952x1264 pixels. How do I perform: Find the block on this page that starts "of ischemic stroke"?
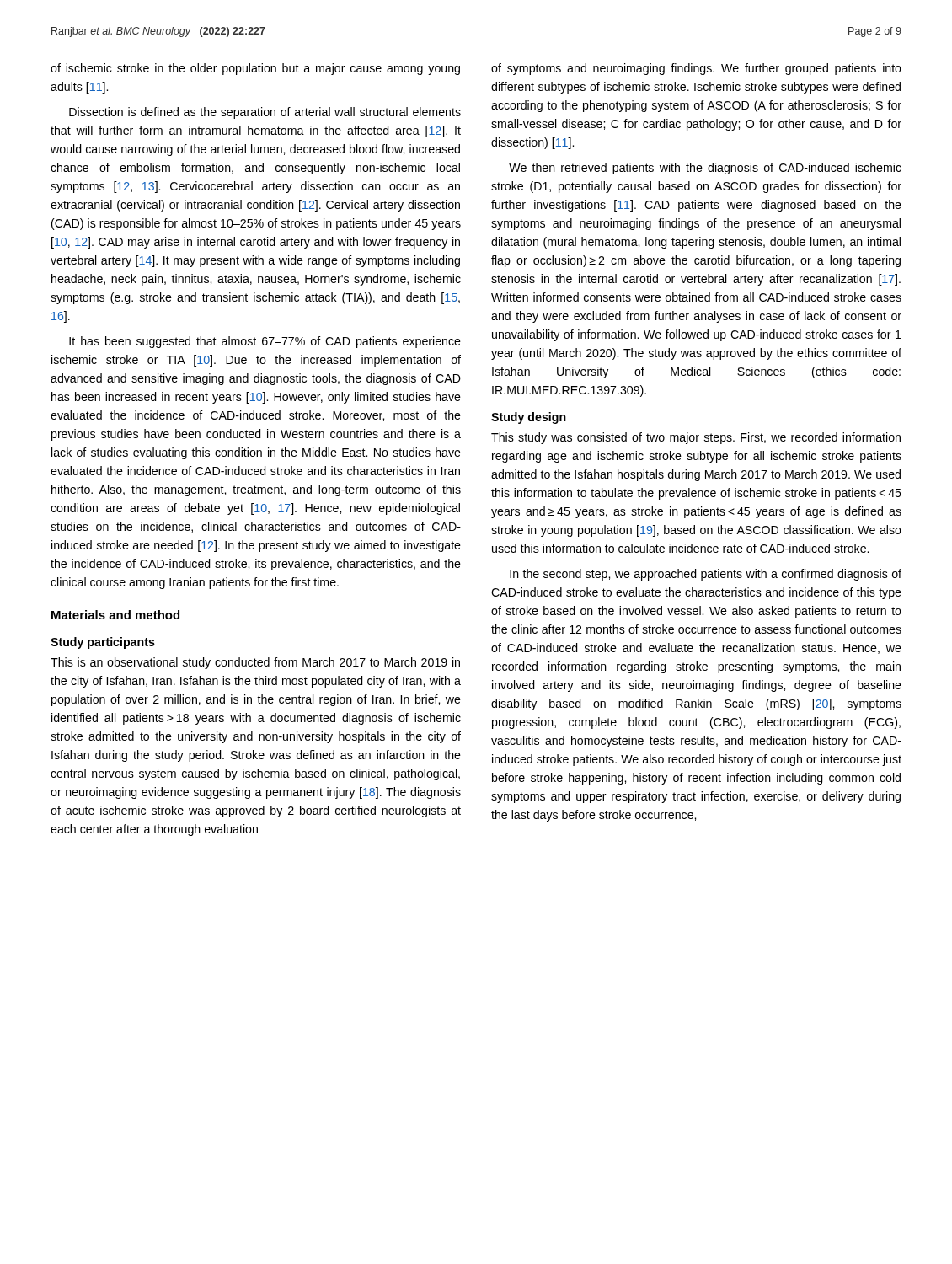255,69
